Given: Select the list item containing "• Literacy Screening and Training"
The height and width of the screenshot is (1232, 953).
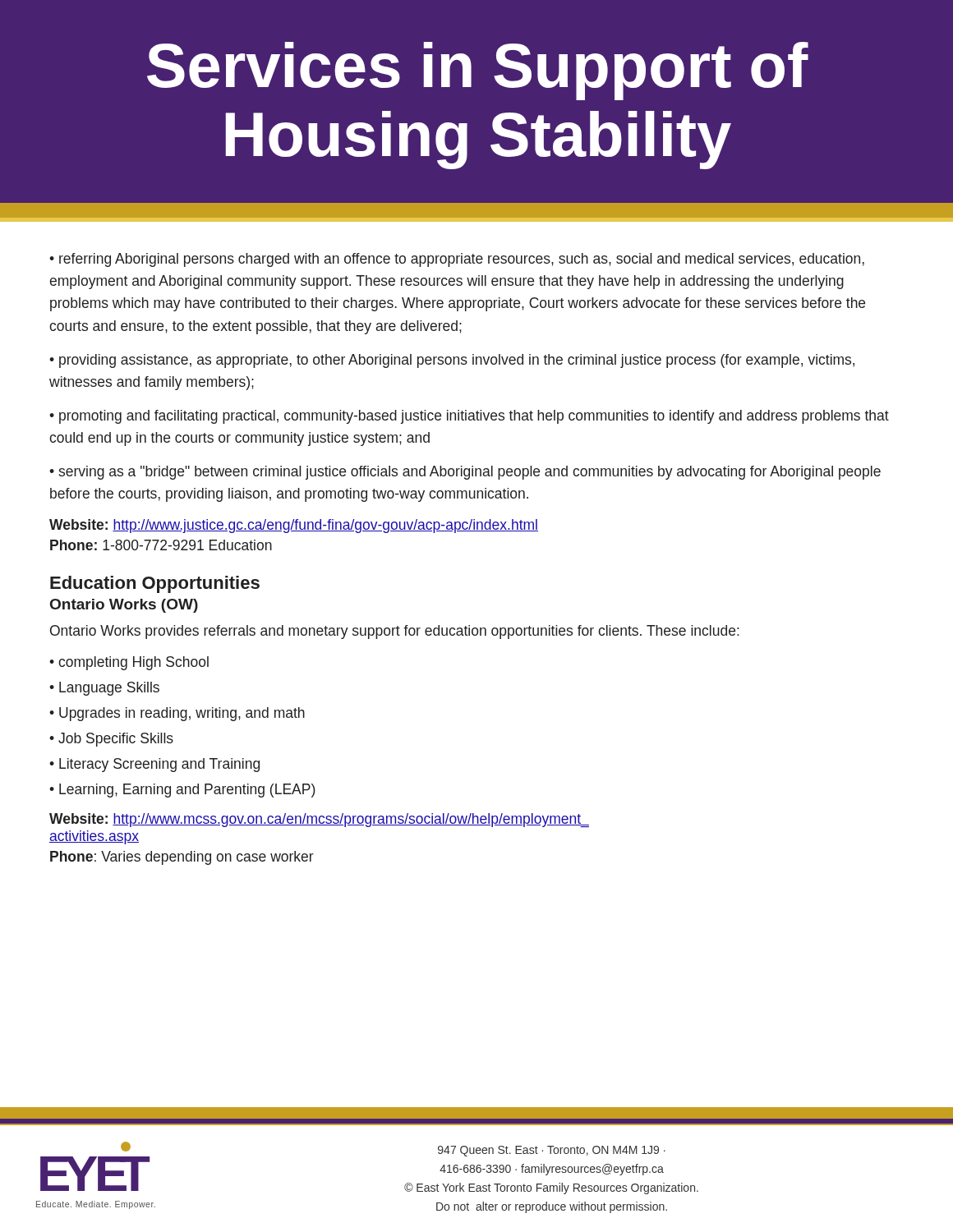Looking at the screenshot, I should click(155, 764).
